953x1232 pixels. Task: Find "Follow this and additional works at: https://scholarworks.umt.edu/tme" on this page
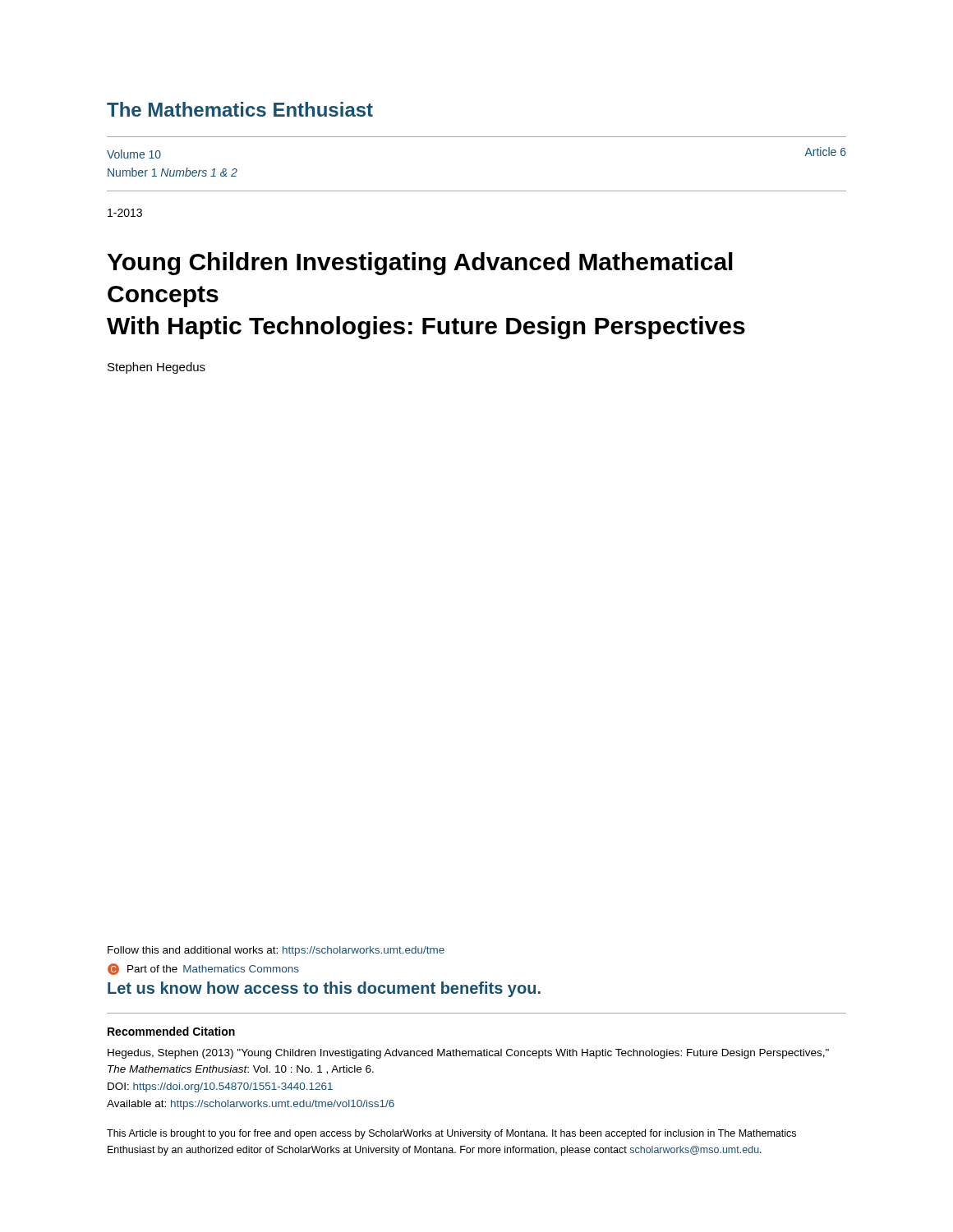pyautogui.click(x=276, y=950)
